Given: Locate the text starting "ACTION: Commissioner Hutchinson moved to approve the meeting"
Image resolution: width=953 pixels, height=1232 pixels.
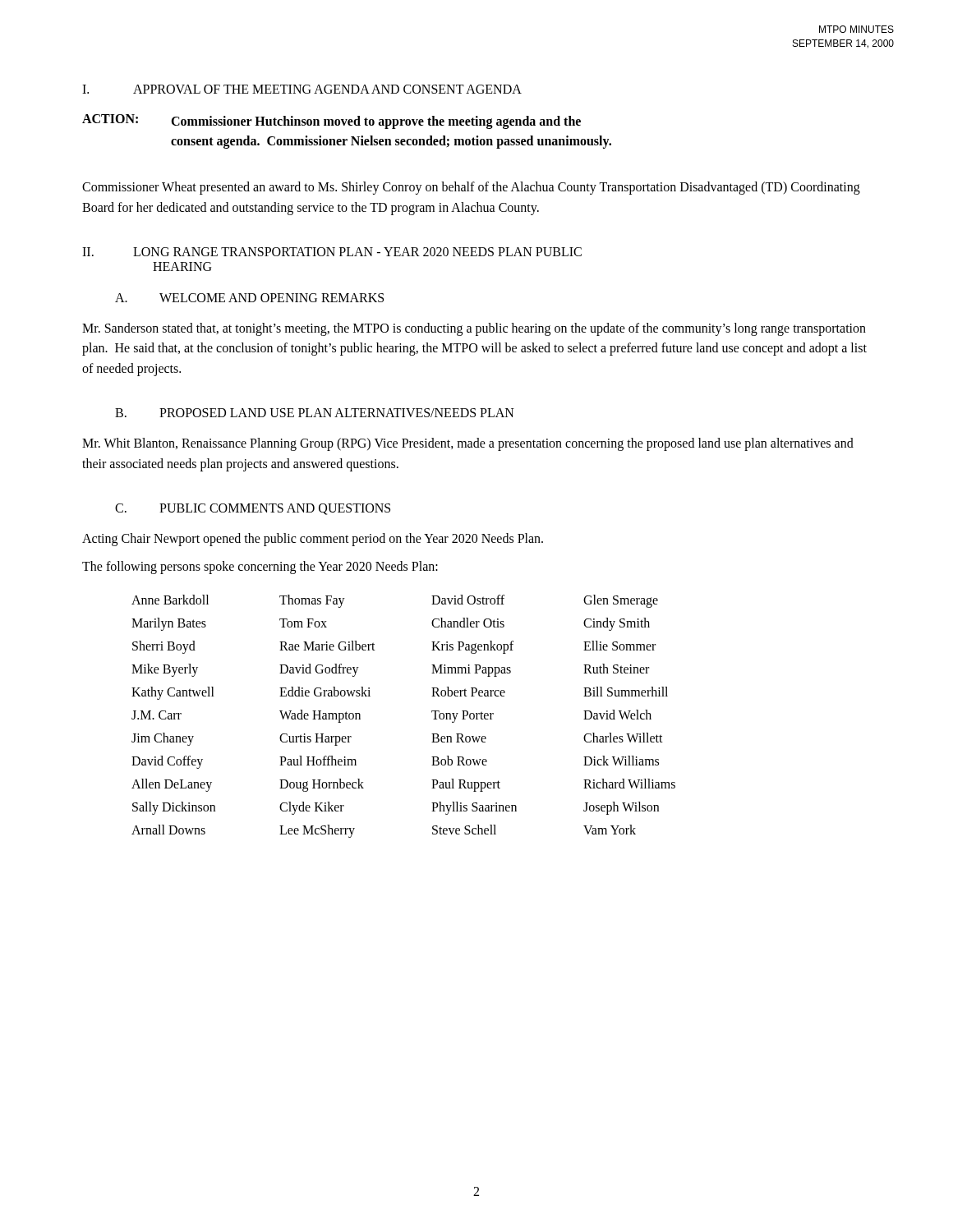Looking at the screenshot, I should click(347, 131).
